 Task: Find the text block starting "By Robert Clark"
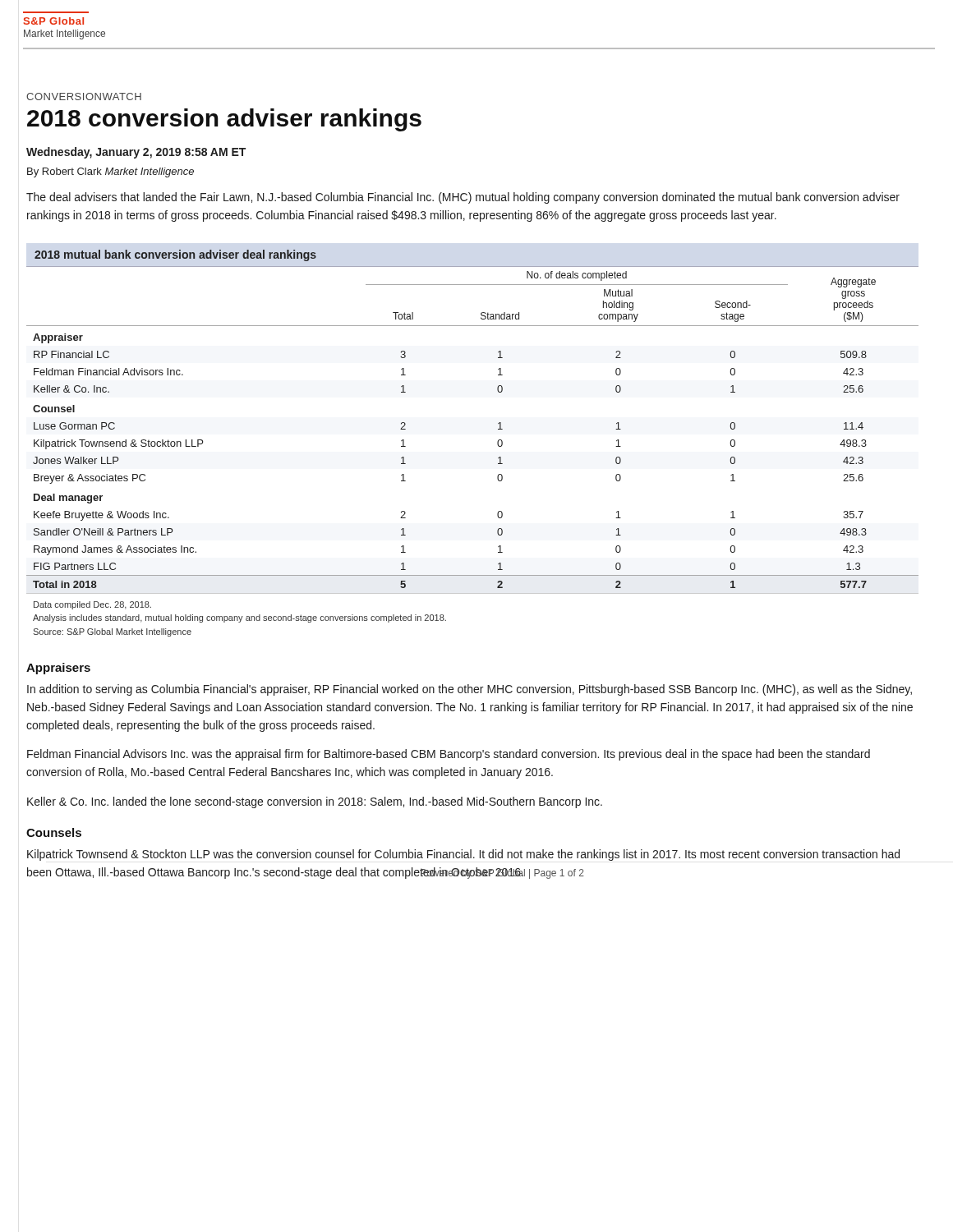click(110, 172)
